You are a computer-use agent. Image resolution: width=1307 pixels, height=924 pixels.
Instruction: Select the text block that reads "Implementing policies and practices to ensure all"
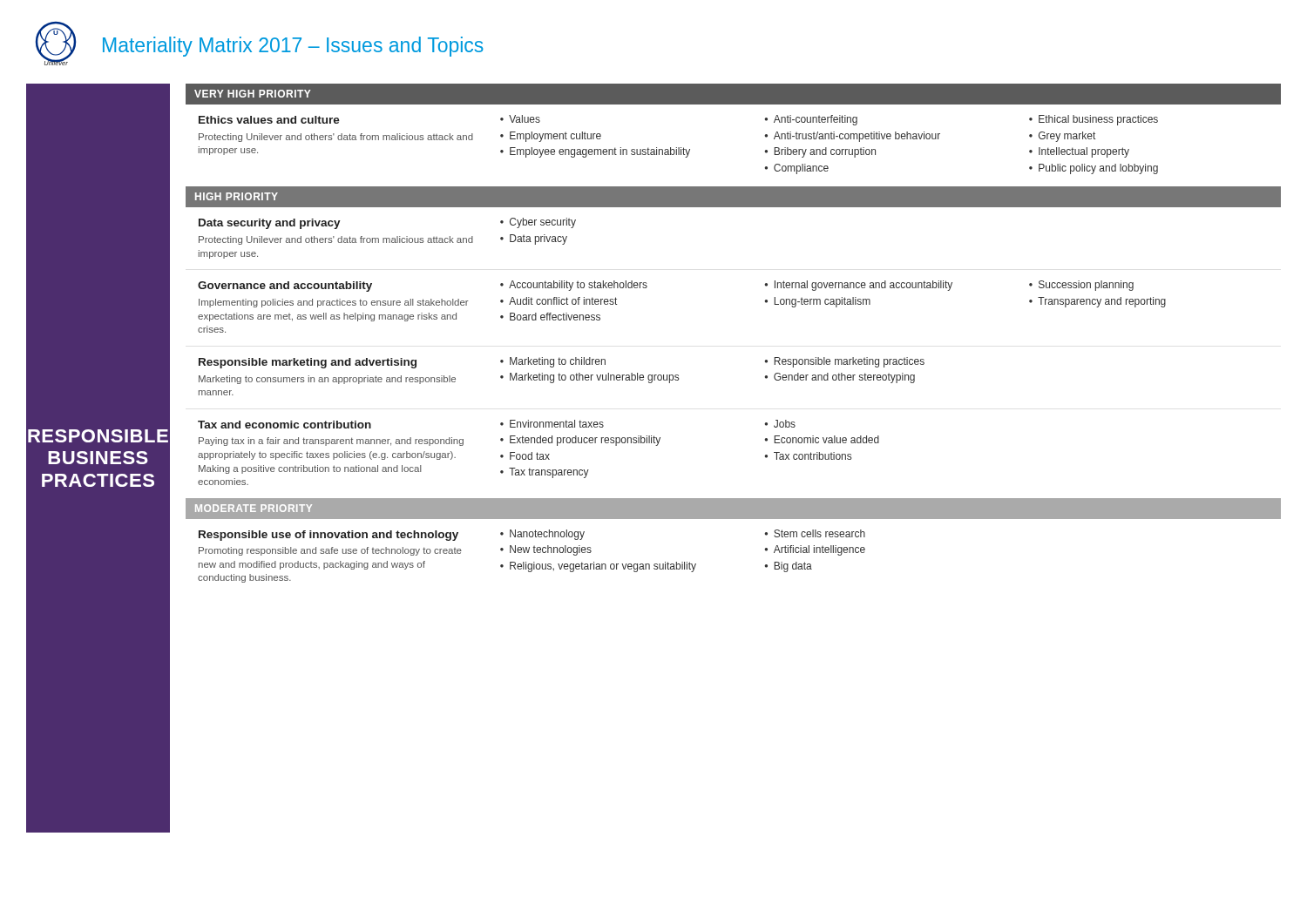click(x=333, y=316)
